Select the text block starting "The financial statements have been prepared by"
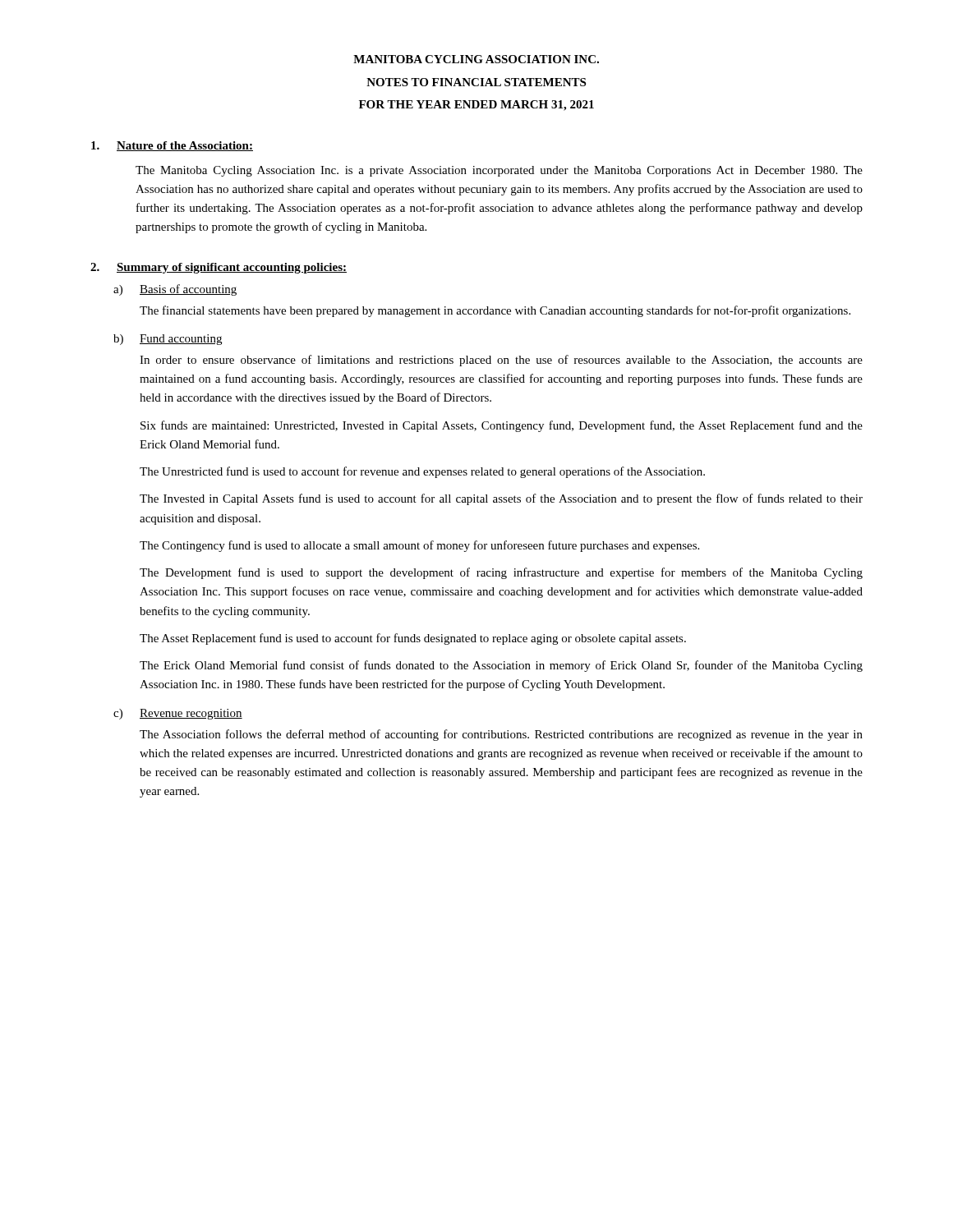Screen dimensions: 1232x953 coord(496,310)
